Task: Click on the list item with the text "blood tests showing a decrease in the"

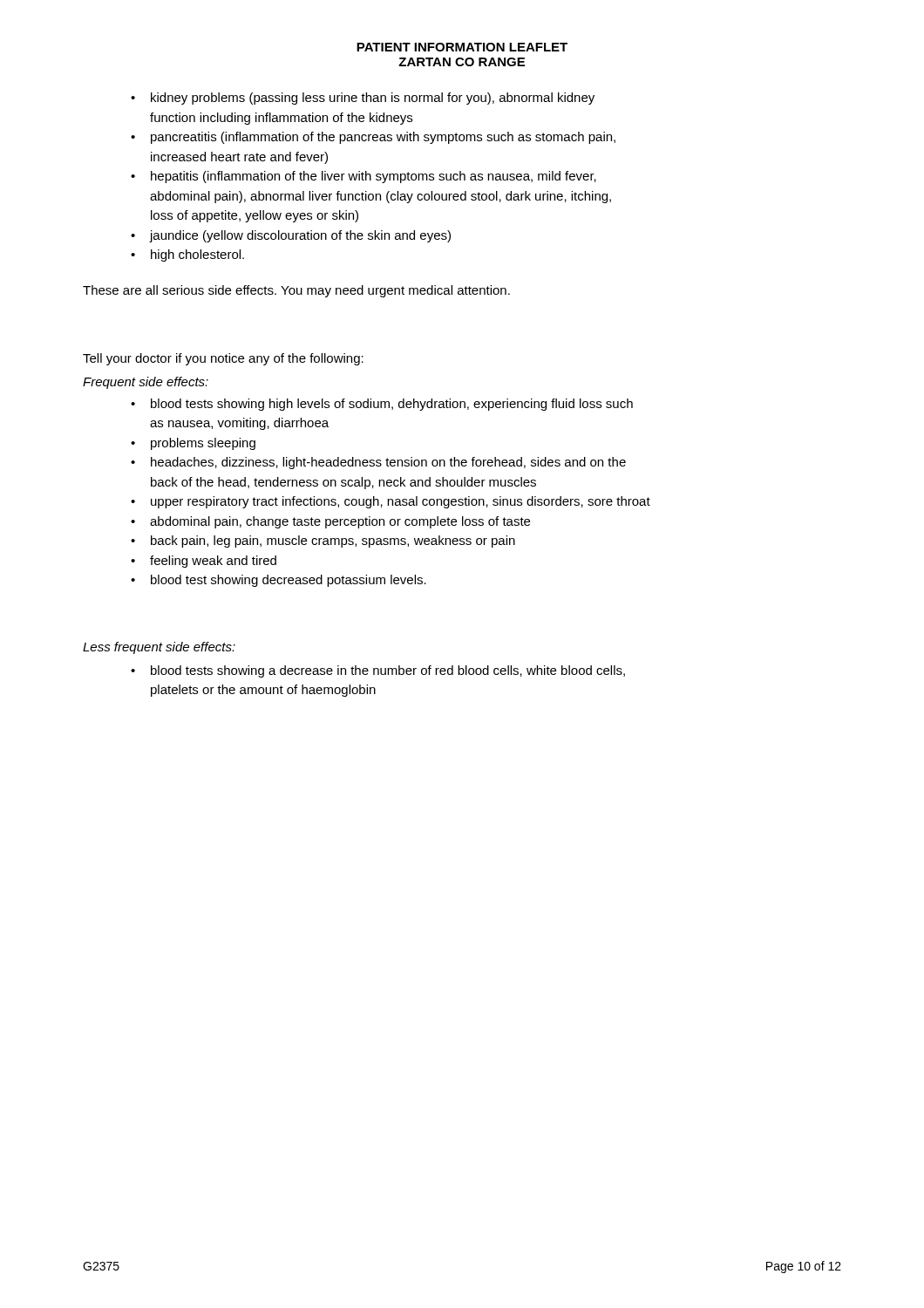Action: (x=486, y=680)
